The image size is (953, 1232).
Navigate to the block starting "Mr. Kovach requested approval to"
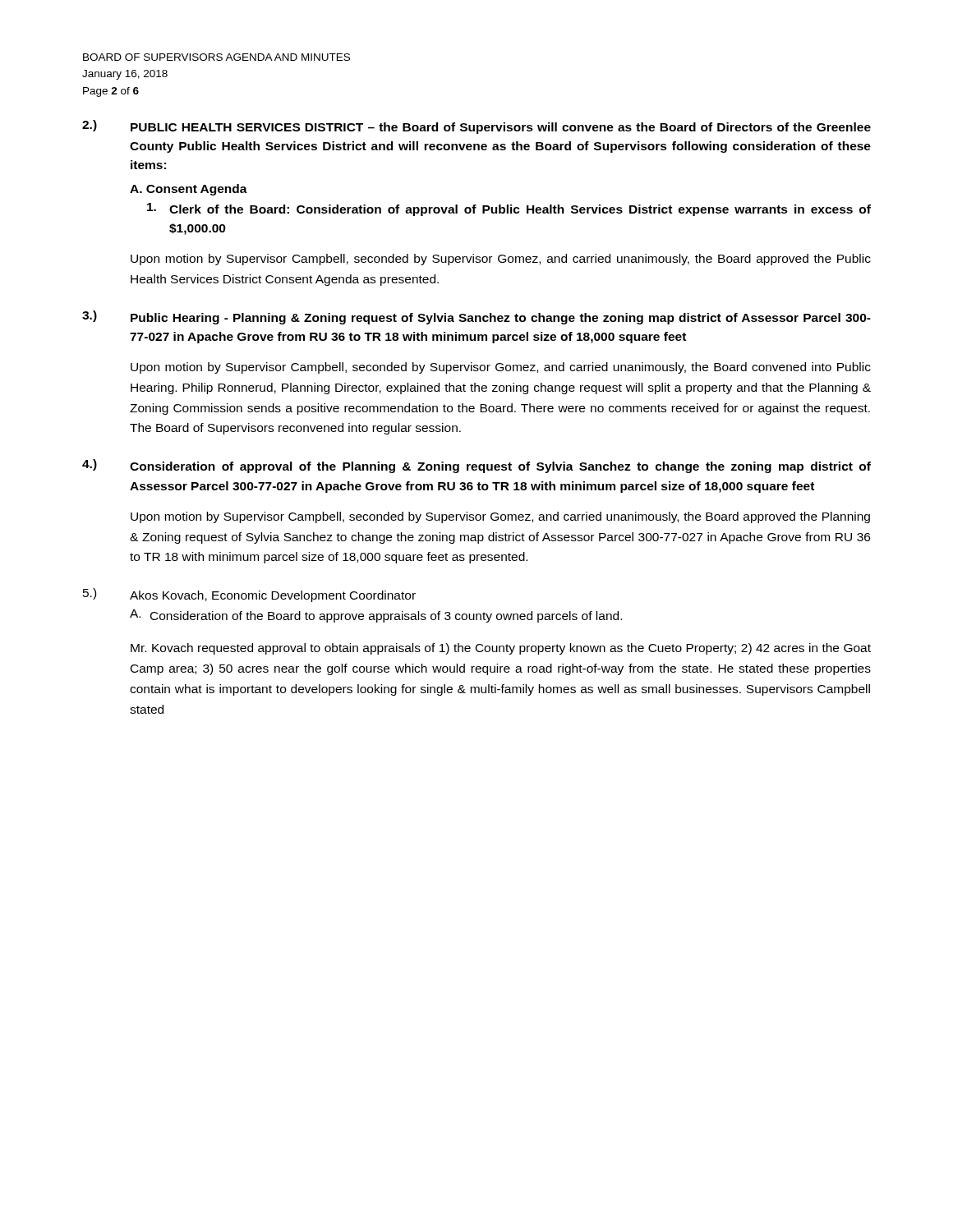500,679
